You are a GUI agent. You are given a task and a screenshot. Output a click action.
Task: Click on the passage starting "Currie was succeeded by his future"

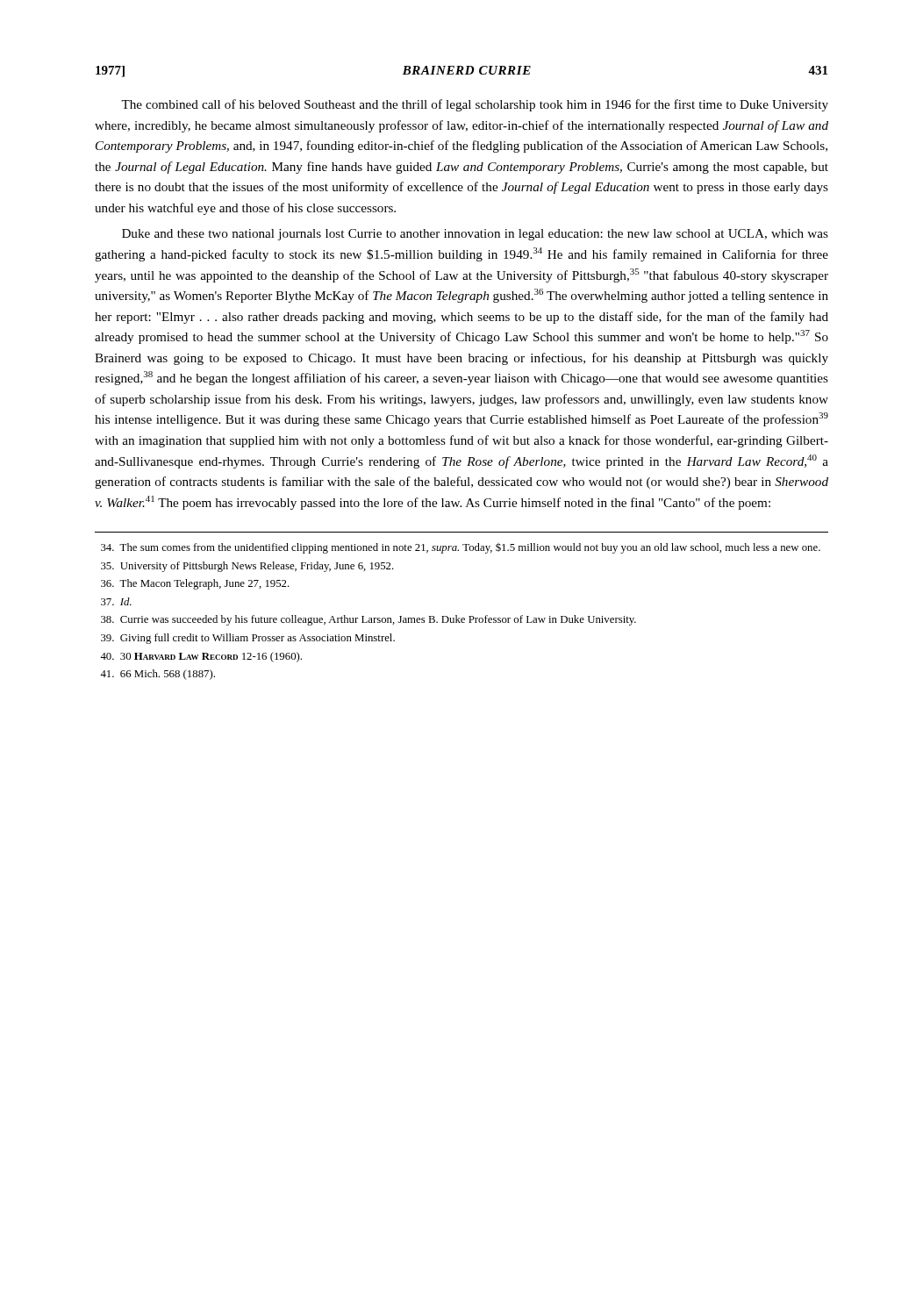point(366,620)
